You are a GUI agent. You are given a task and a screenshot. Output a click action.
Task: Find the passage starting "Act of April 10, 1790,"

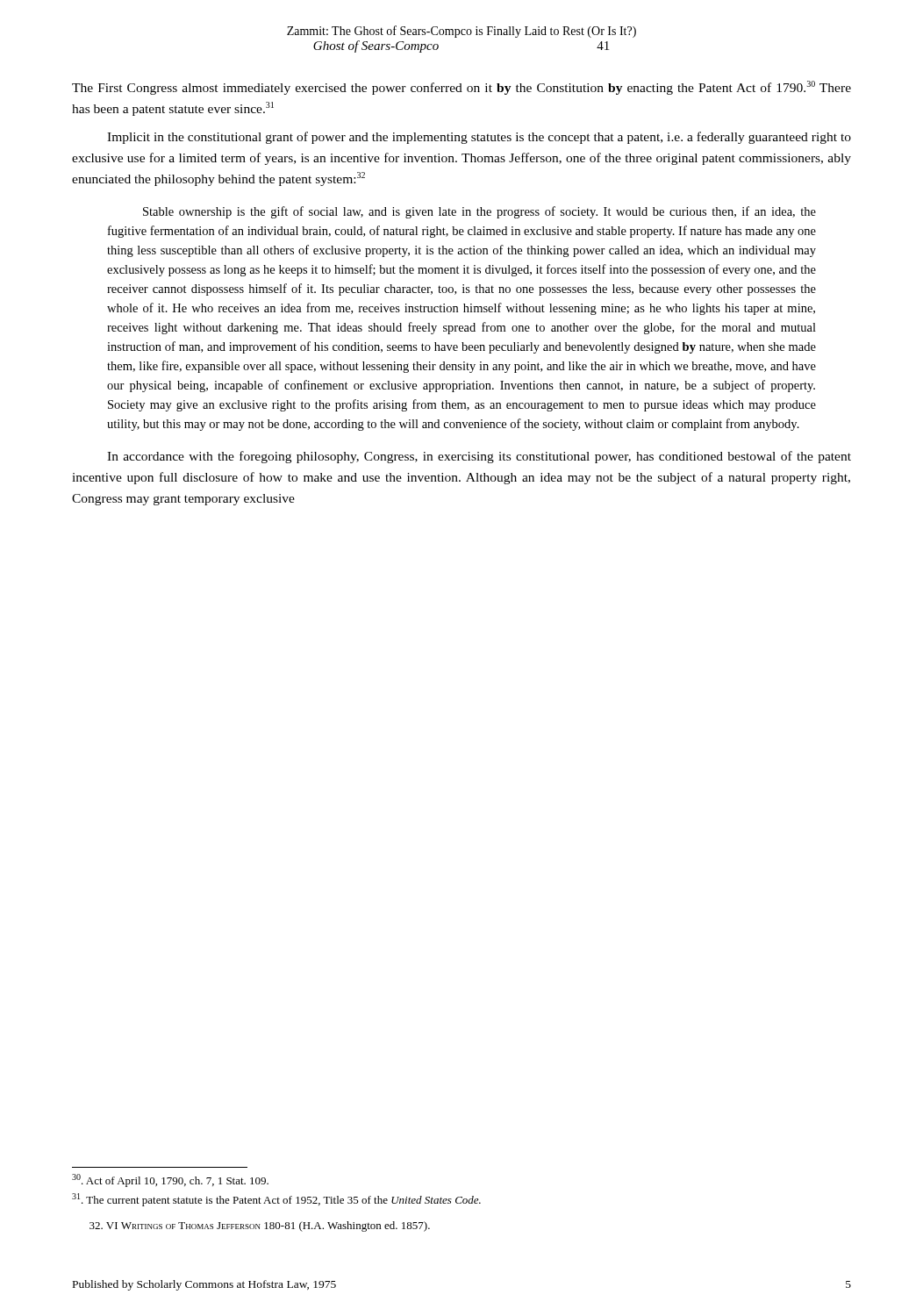(462, 1201)
